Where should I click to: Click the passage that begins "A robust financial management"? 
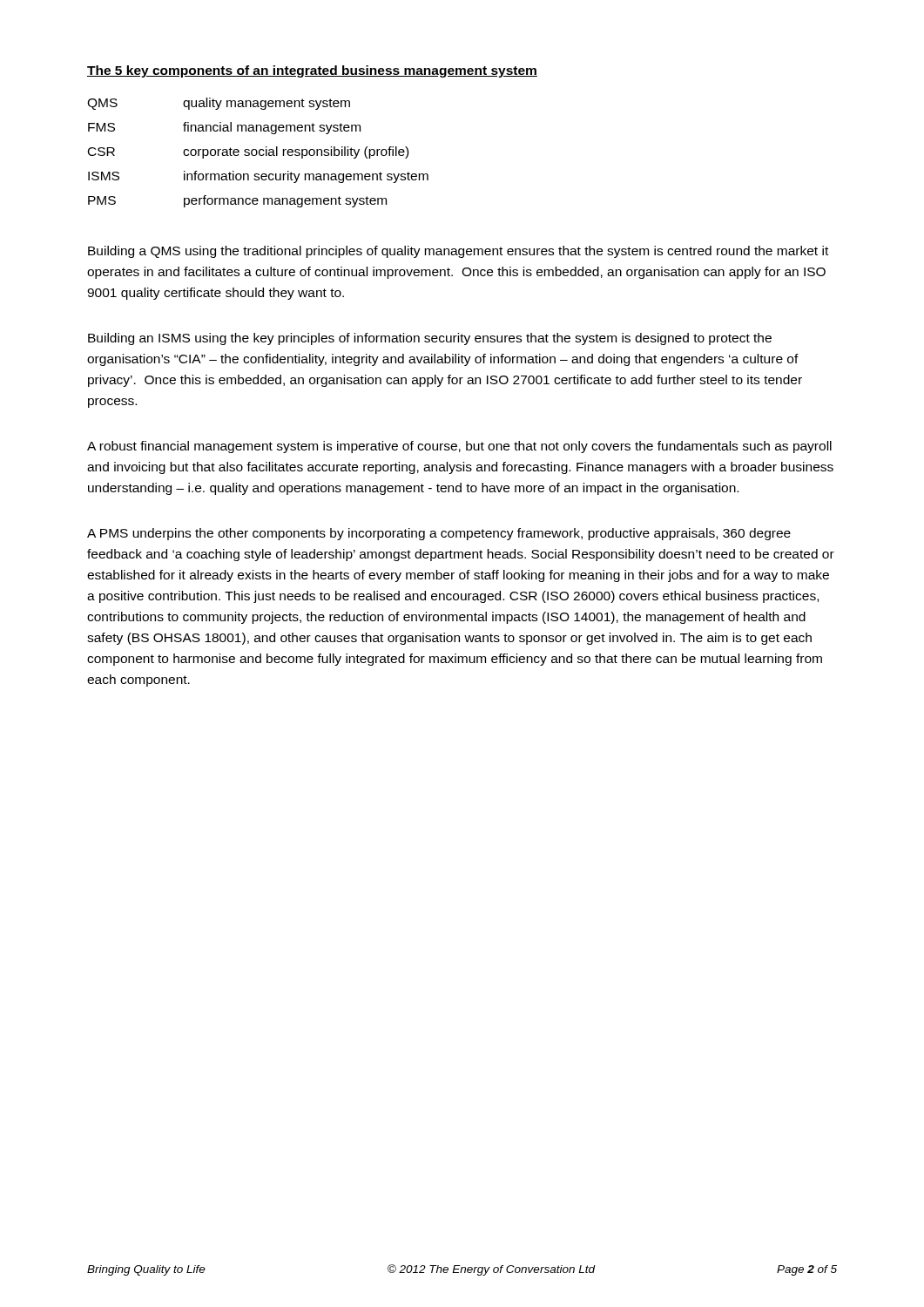click(460, 467)
